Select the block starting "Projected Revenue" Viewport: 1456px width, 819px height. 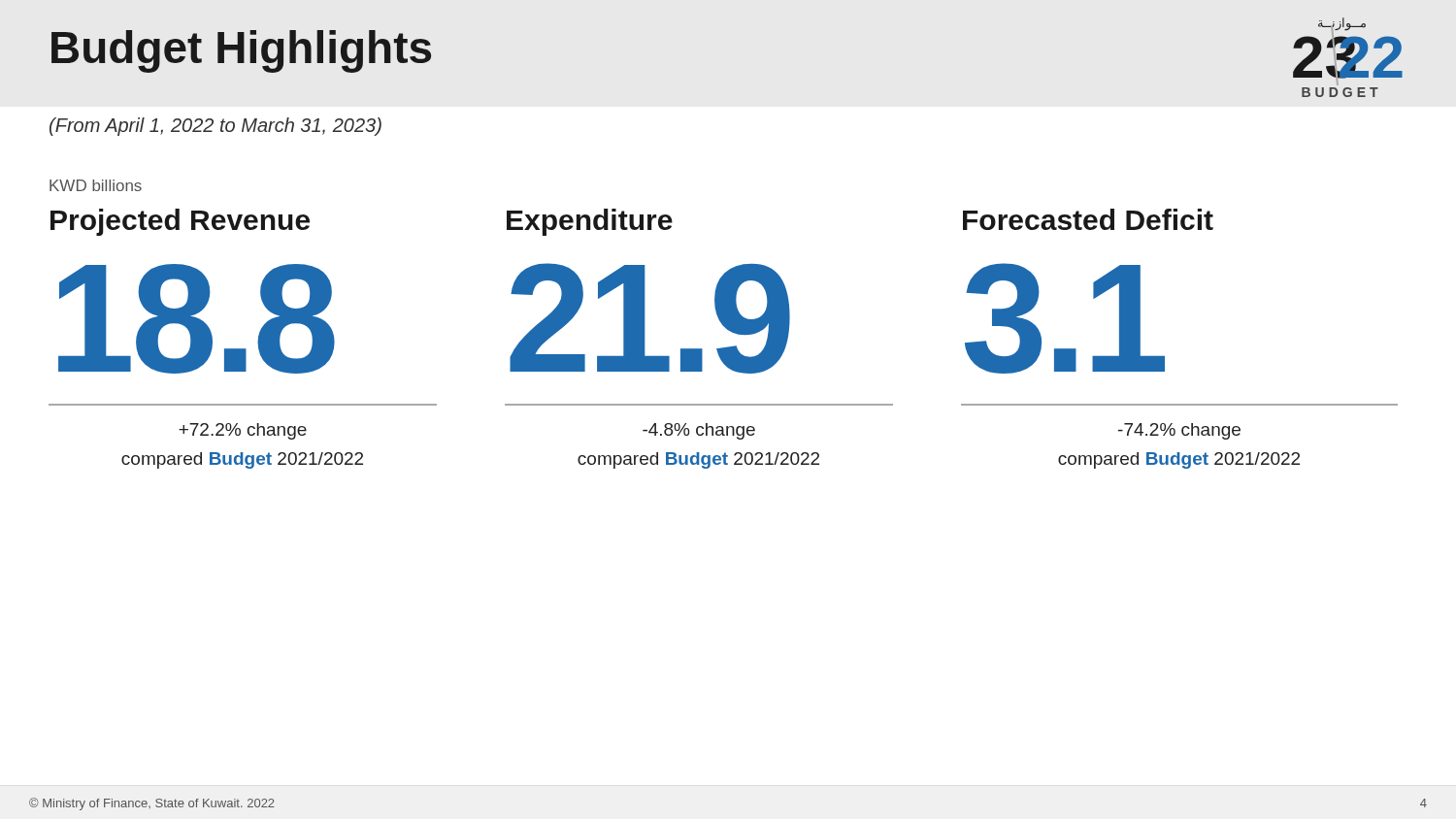coord(180,220)
